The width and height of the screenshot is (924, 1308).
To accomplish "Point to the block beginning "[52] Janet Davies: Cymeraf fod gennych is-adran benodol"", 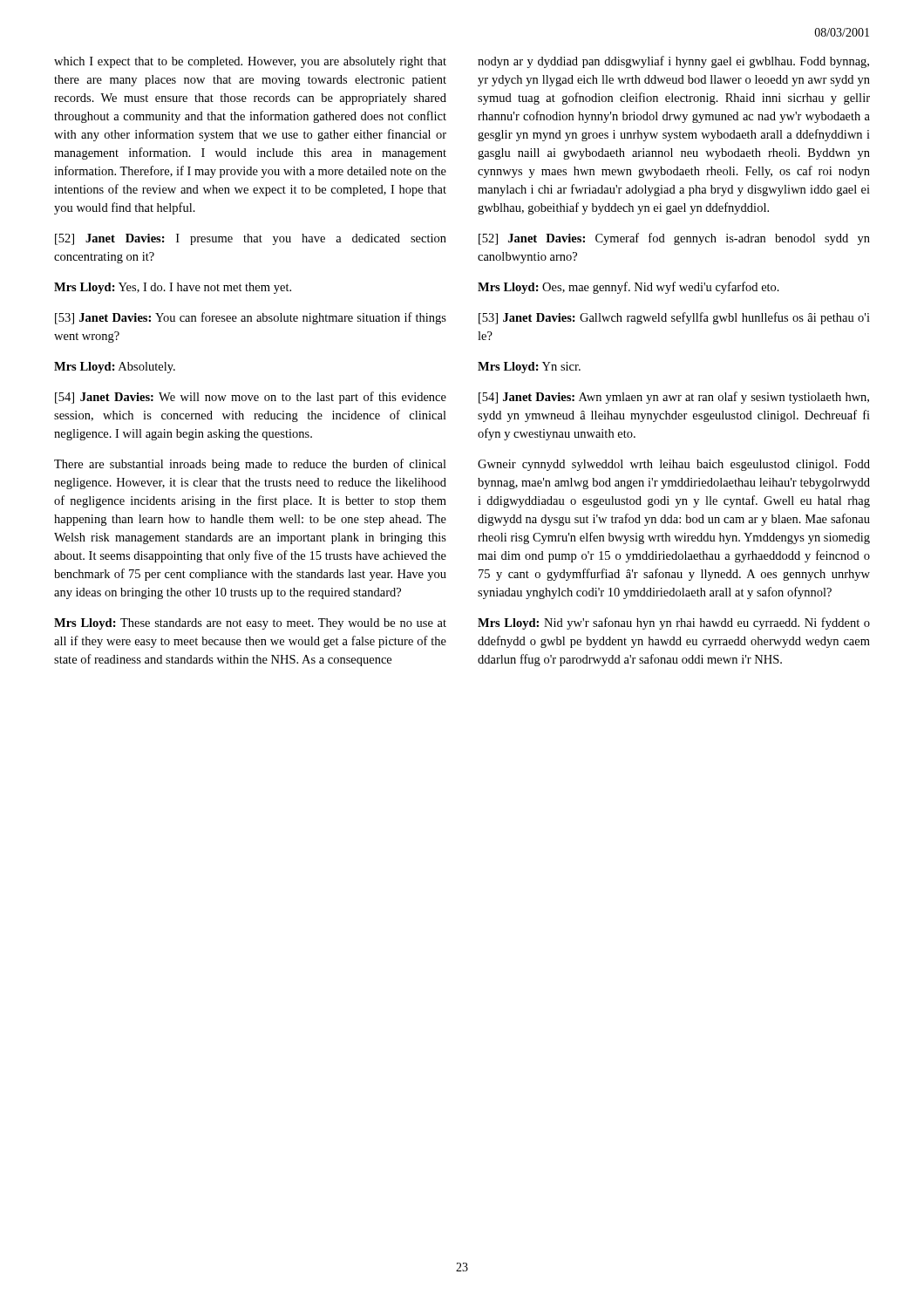I will pyautogui.click(x=674, y=247).
